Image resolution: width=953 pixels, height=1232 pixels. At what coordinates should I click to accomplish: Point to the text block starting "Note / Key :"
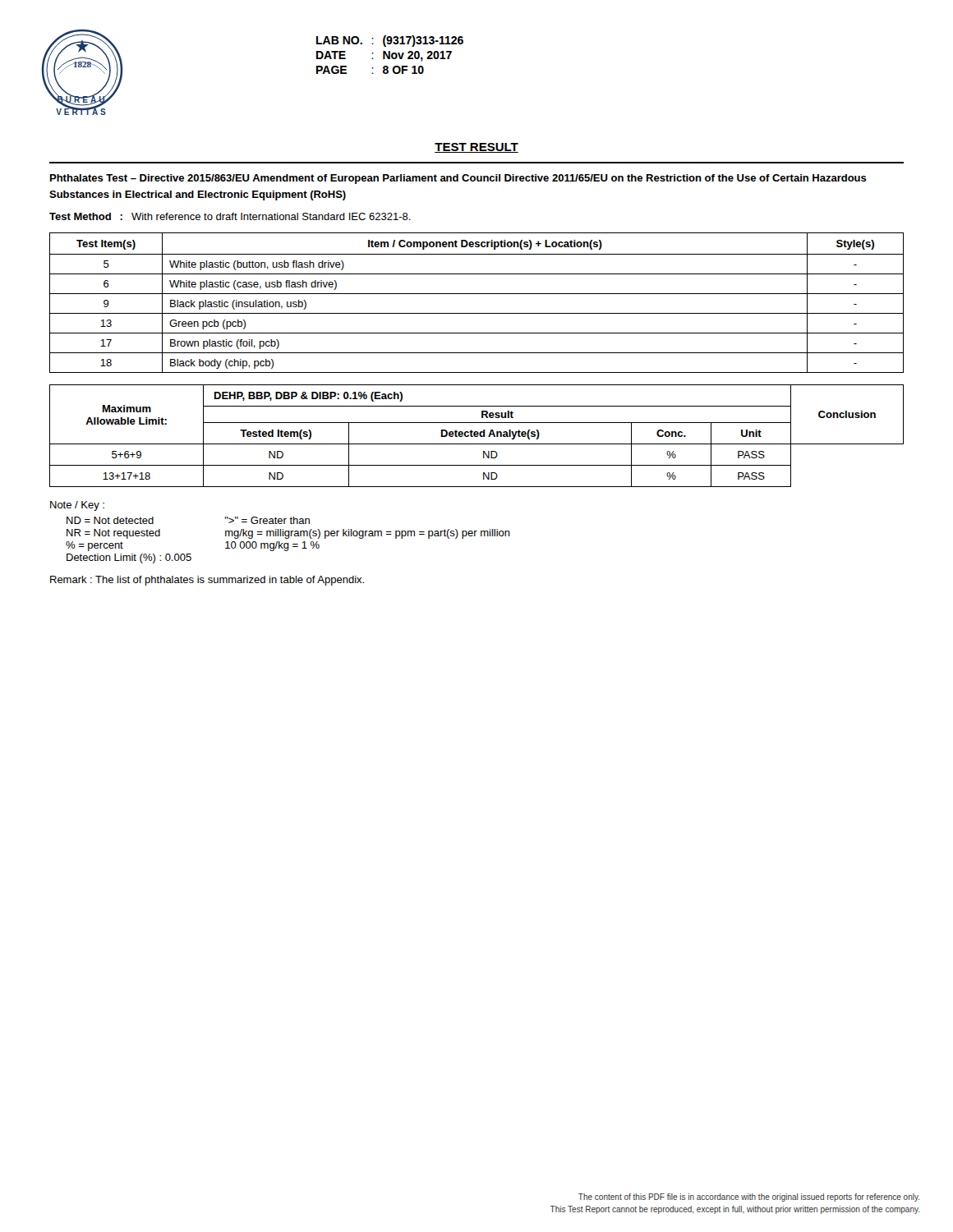(x=476, y=531)
